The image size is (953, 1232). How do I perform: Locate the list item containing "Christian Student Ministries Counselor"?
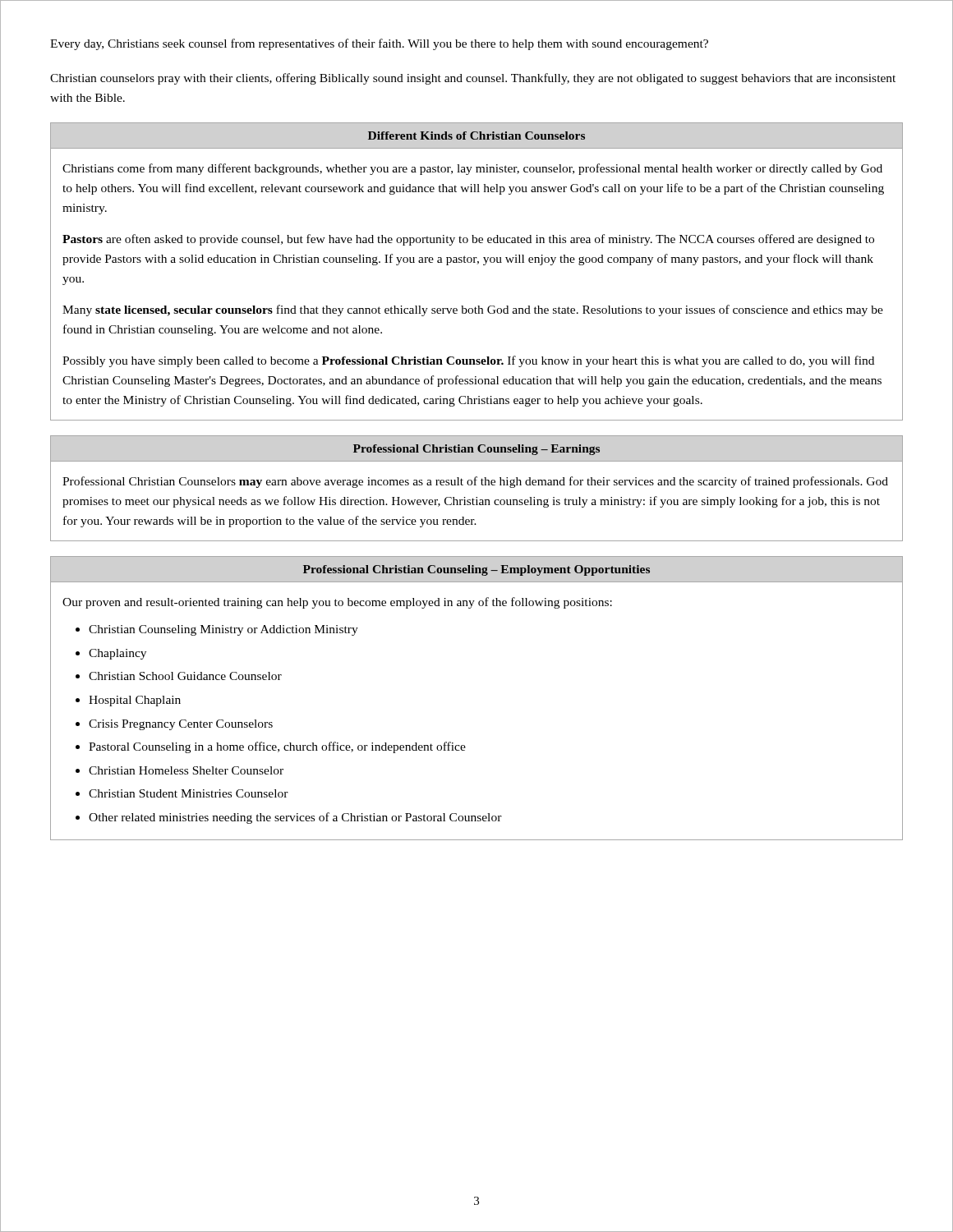coord(188,793)
